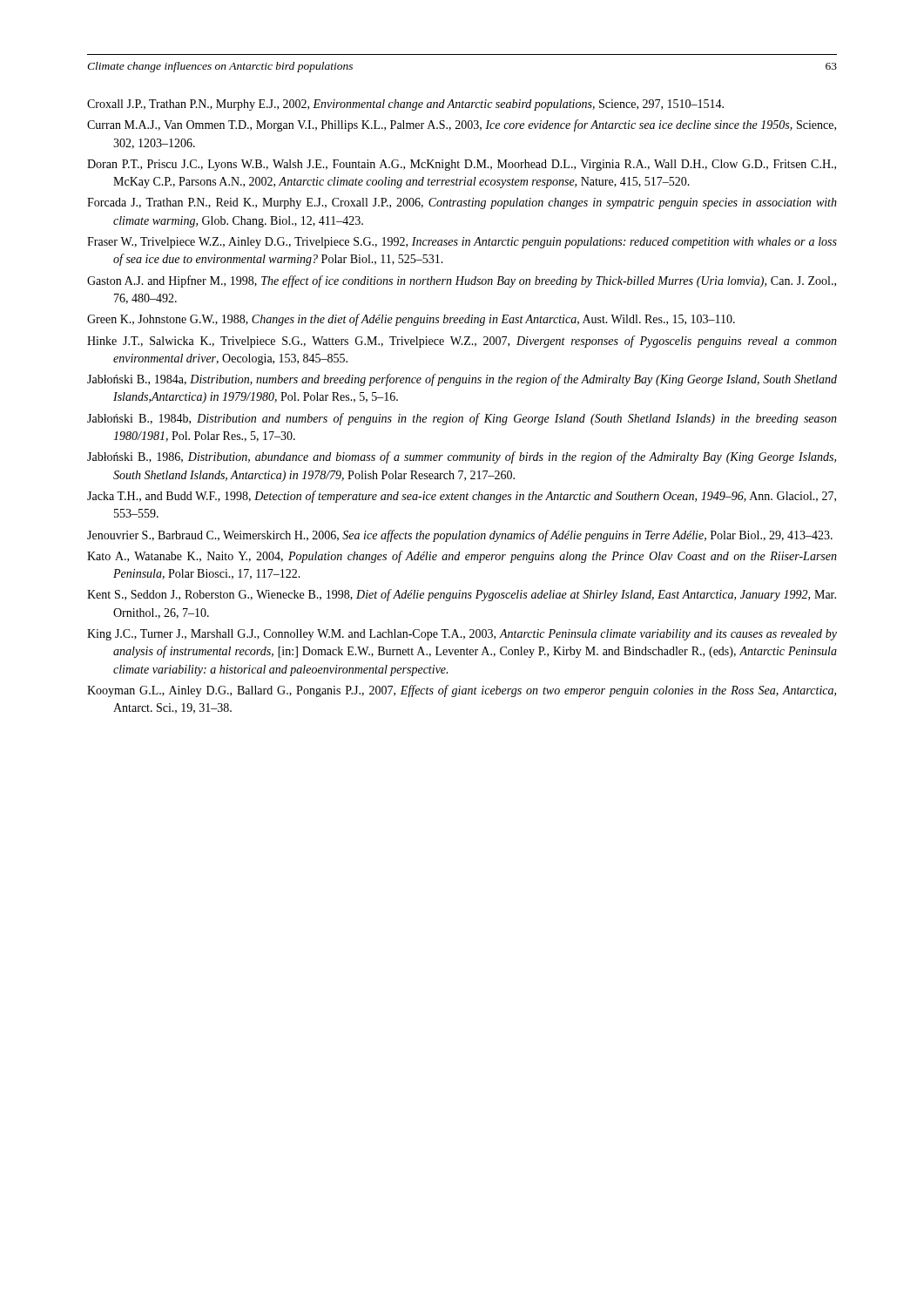Click on the list item with the text "Jacka T.H., and Budd W.F., 1998, Detection"

(x=462, y=505)
